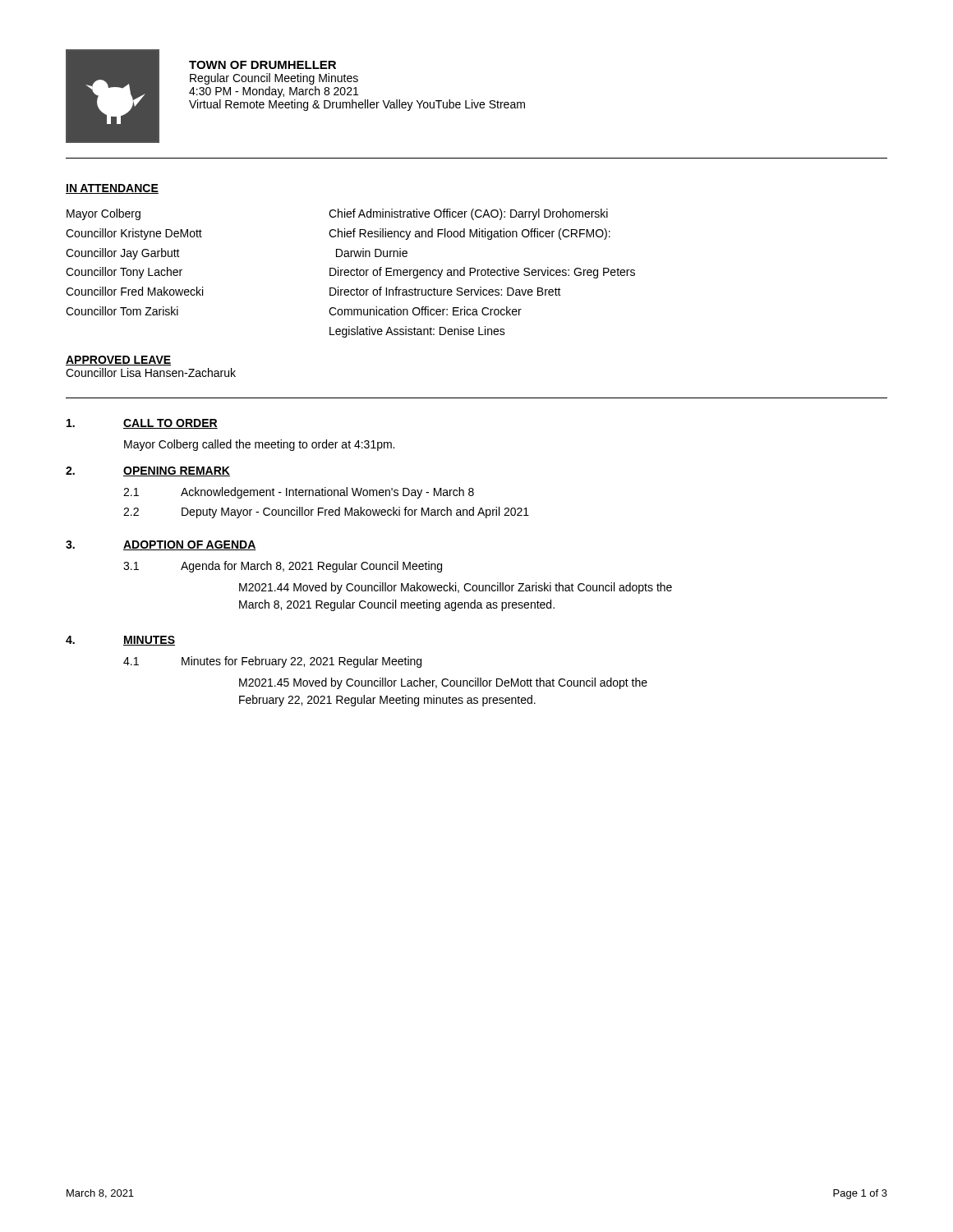Locate the text starting "M2021.44 Moved by Councillor"
The image size is (953, 1232).
[x=455, y=596]
